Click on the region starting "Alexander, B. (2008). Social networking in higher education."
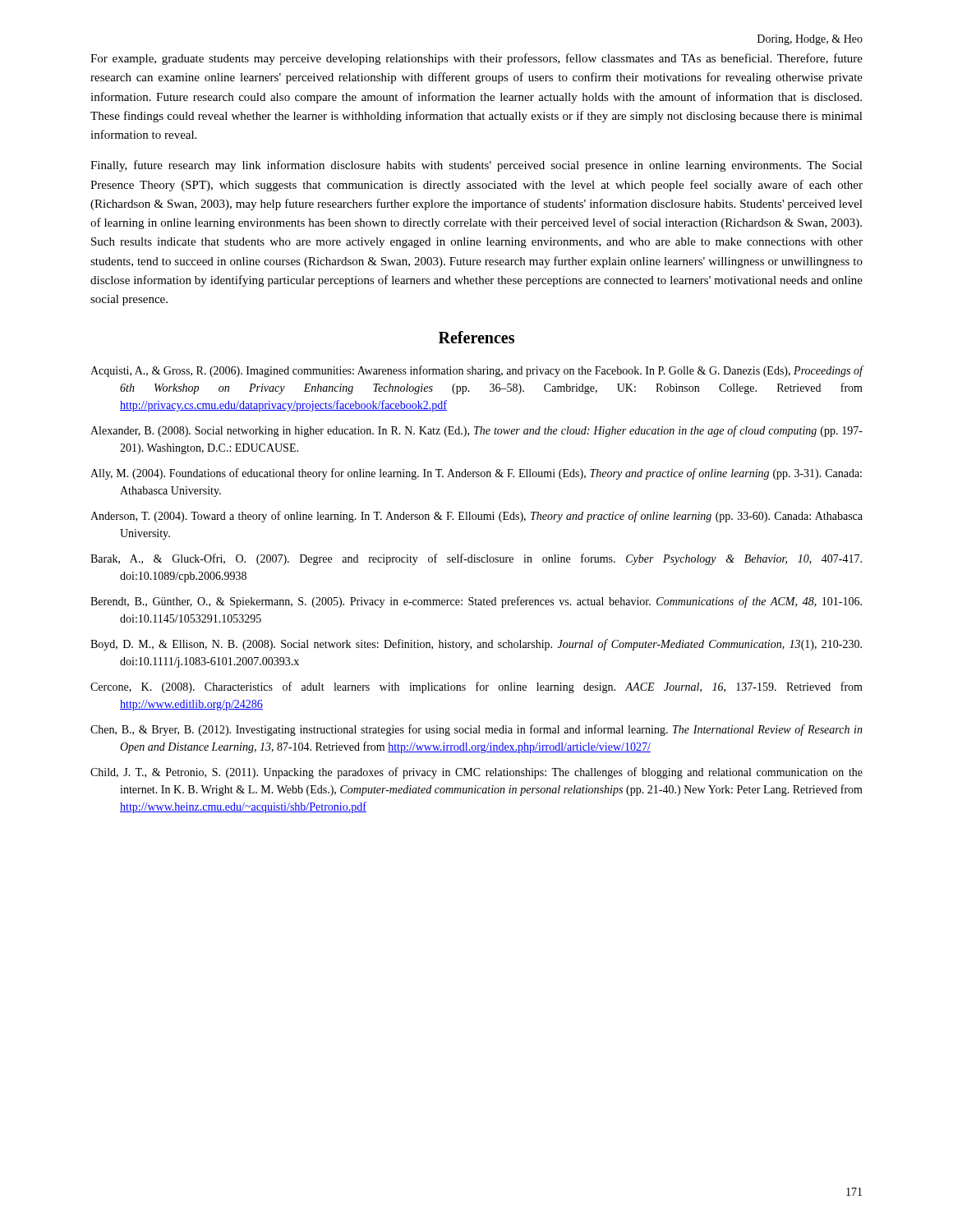953x1232 pixels. pyautogui.click(x=476, y=440)
